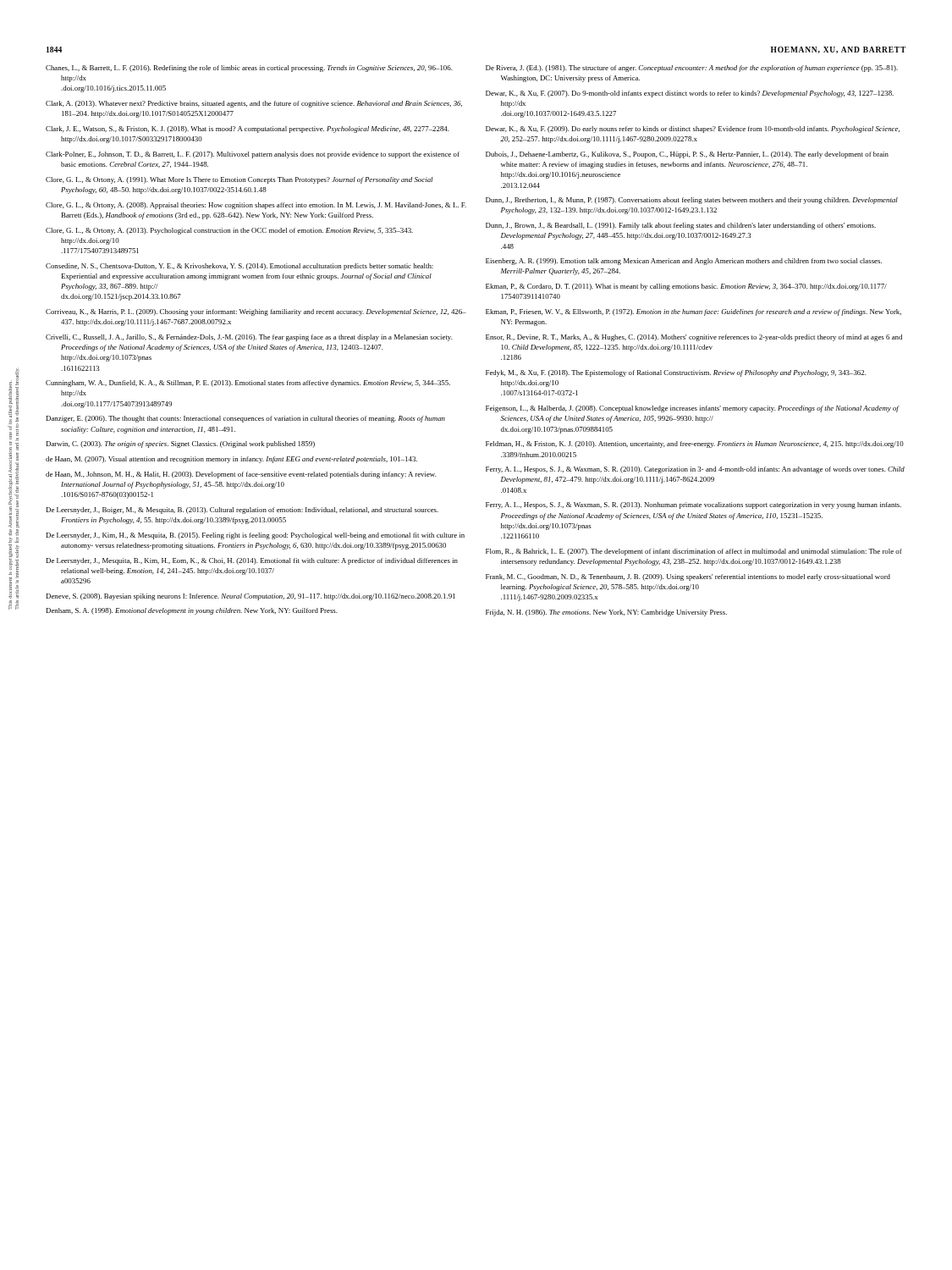Select the region starting "Ekman, P., Friesen, W. V., & Ellsworth,"
Screen dimensions: 1270x952
click(693, 317)
